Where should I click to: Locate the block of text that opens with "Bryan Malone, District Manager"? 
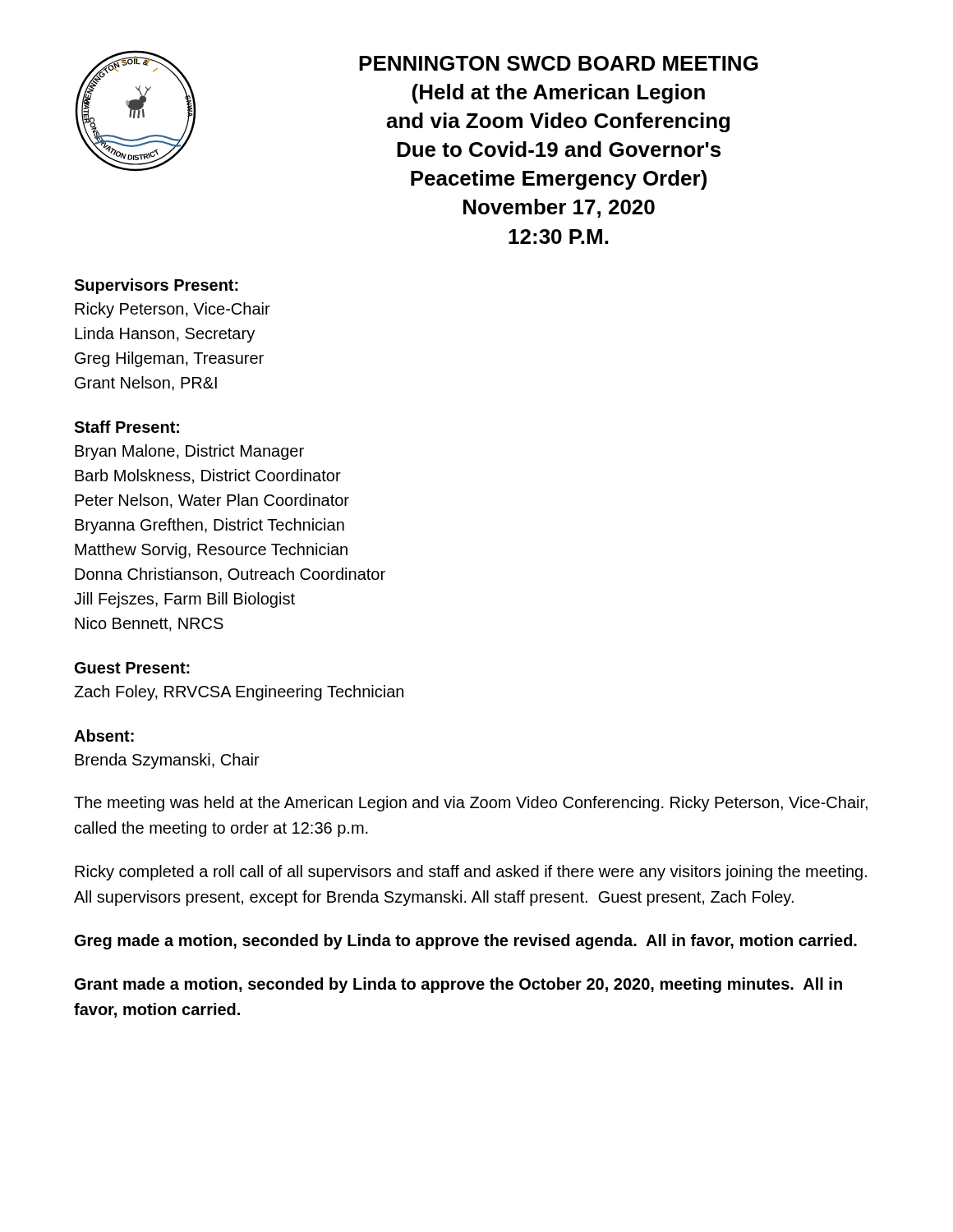pos(230,537)
